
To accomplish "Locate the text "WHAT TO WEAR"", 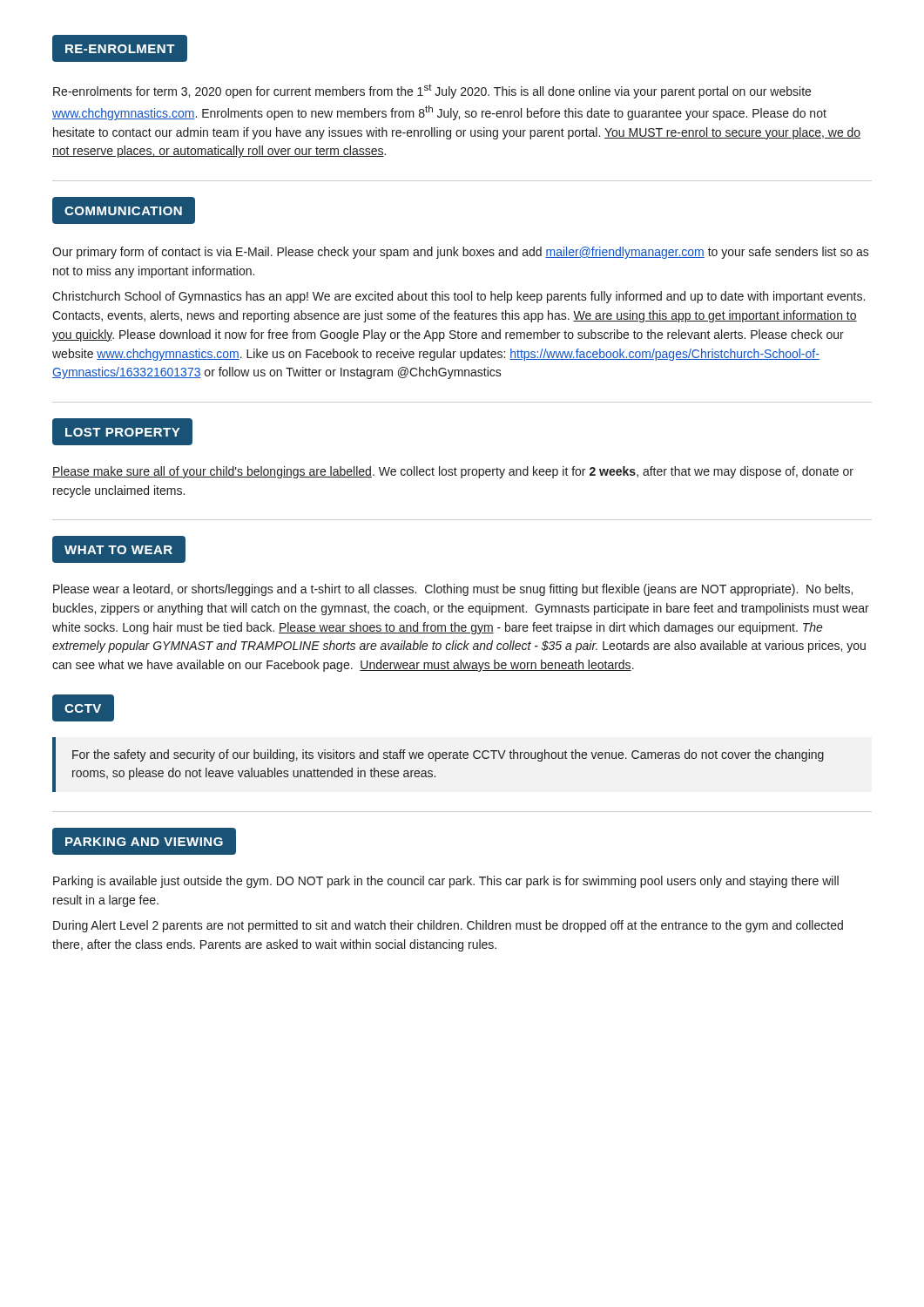I will coord(119,550).
